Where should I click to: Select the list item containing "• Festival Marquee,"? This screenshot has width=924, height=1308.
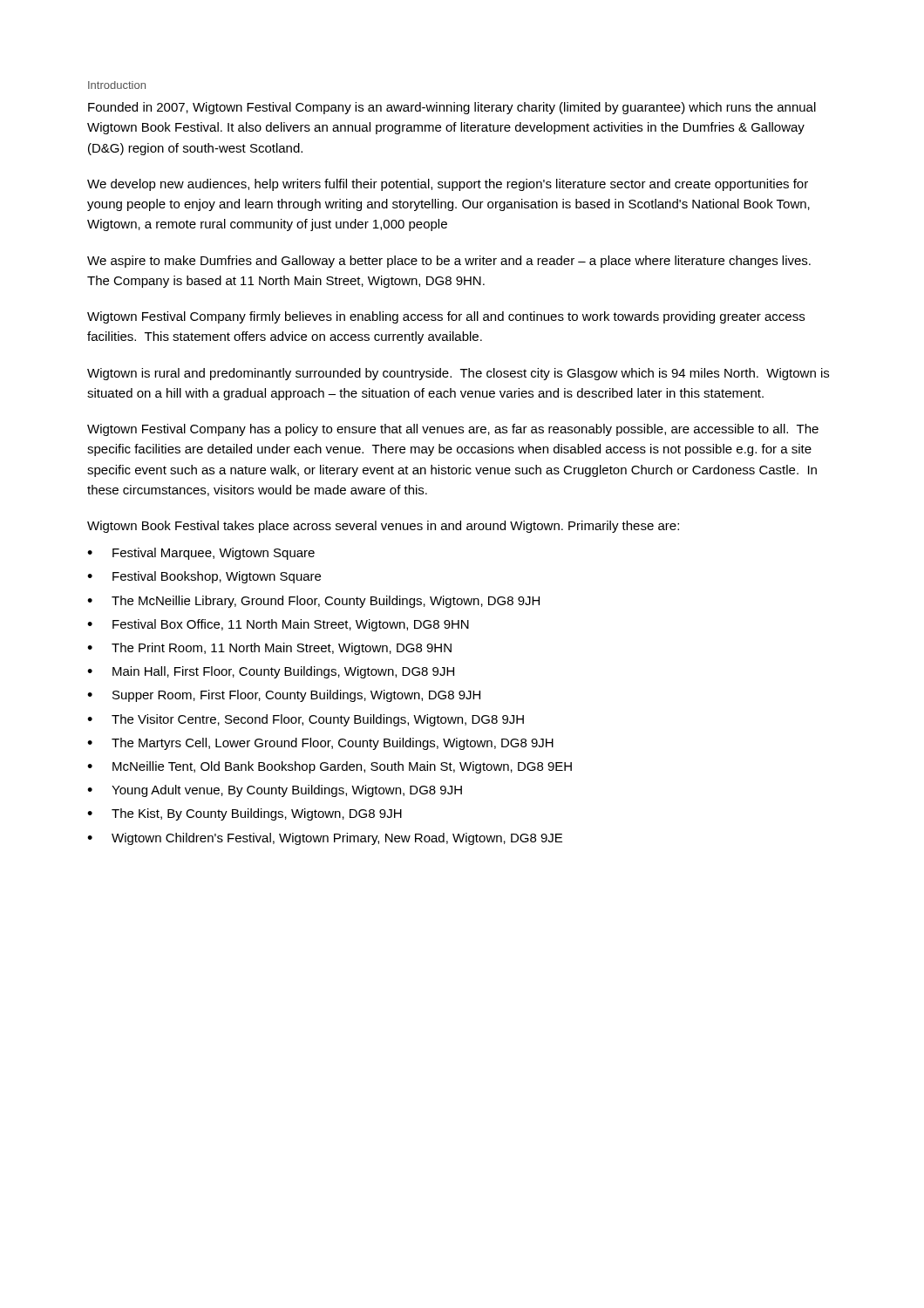[201, 554]
